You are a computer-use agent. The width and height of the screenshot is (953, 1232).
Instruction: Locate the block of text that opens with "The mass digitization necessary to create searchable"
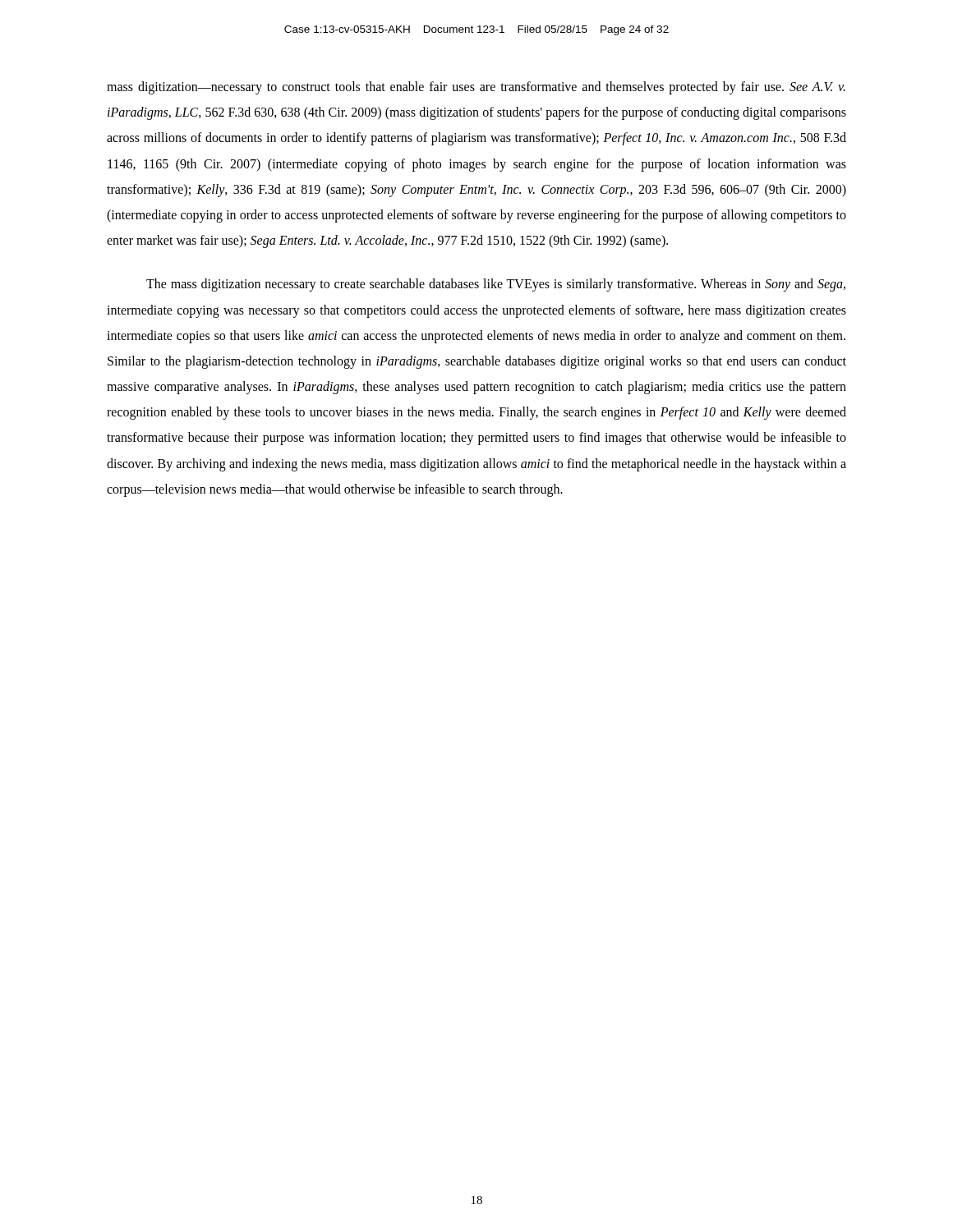click(x=476, y=387)
